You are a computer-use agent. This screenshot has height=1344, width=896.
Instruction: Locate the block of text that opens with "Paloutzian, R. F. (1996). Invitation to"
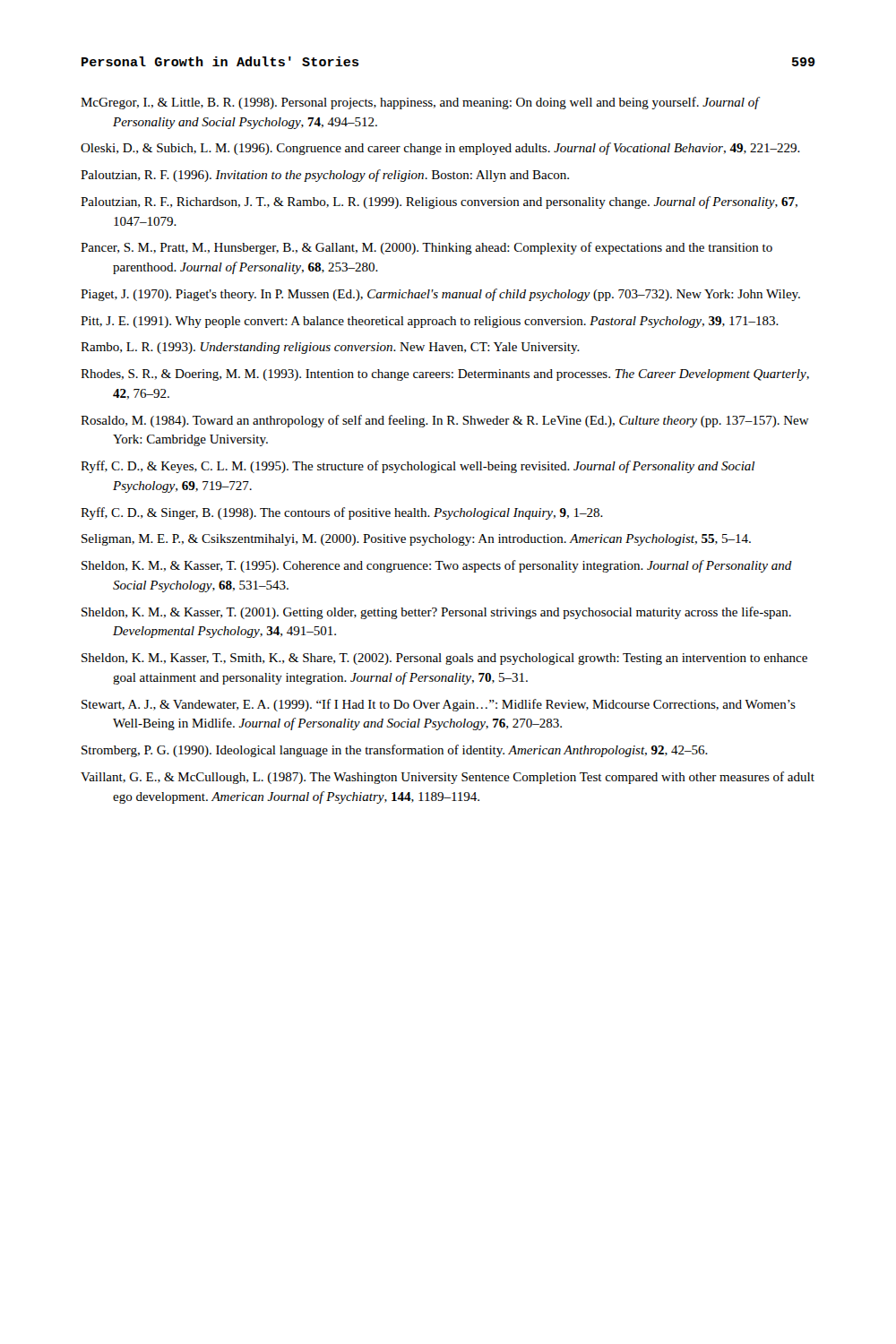[x=325, y=175]
